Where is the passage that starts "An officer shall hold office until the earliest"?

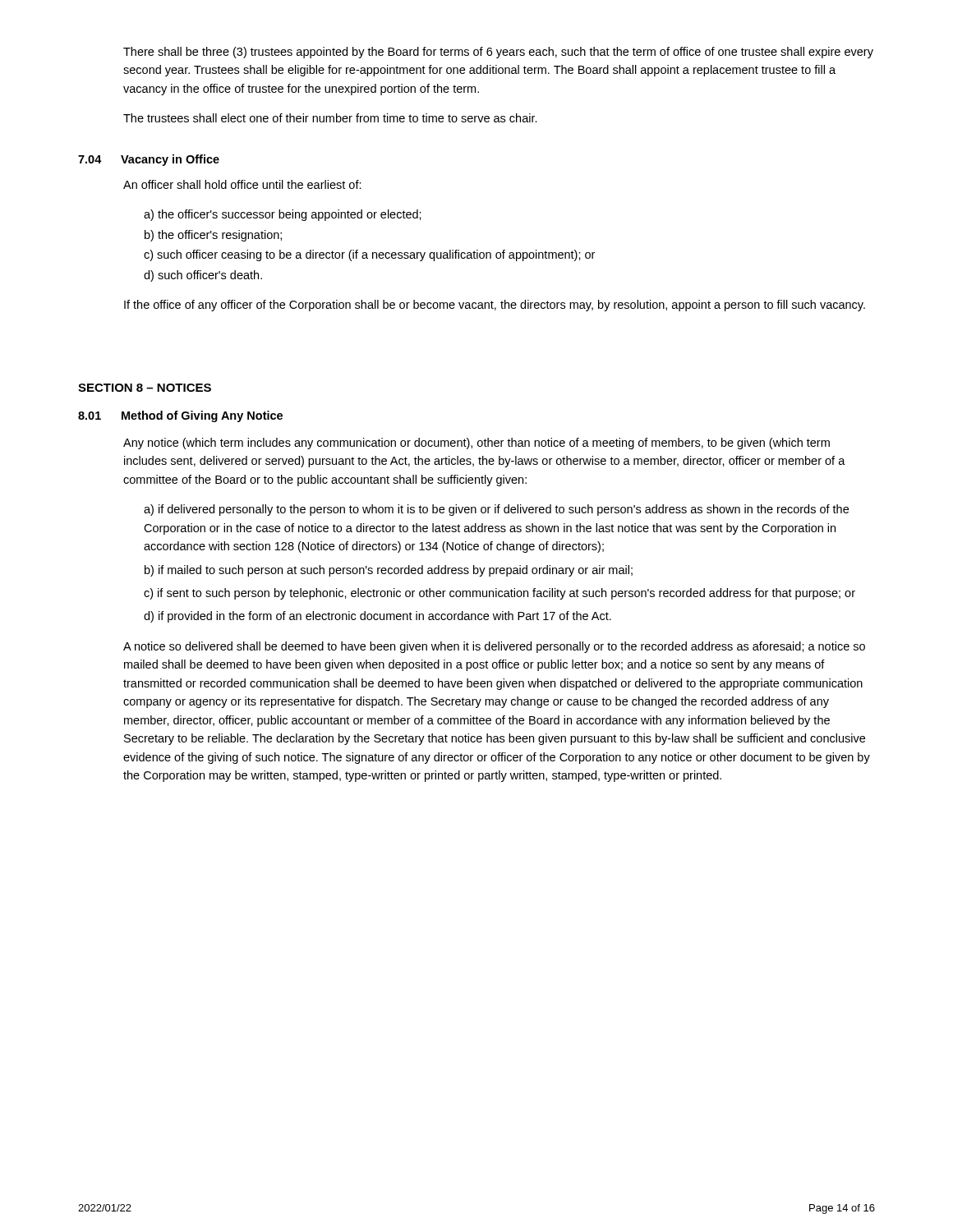click(243, 185)
